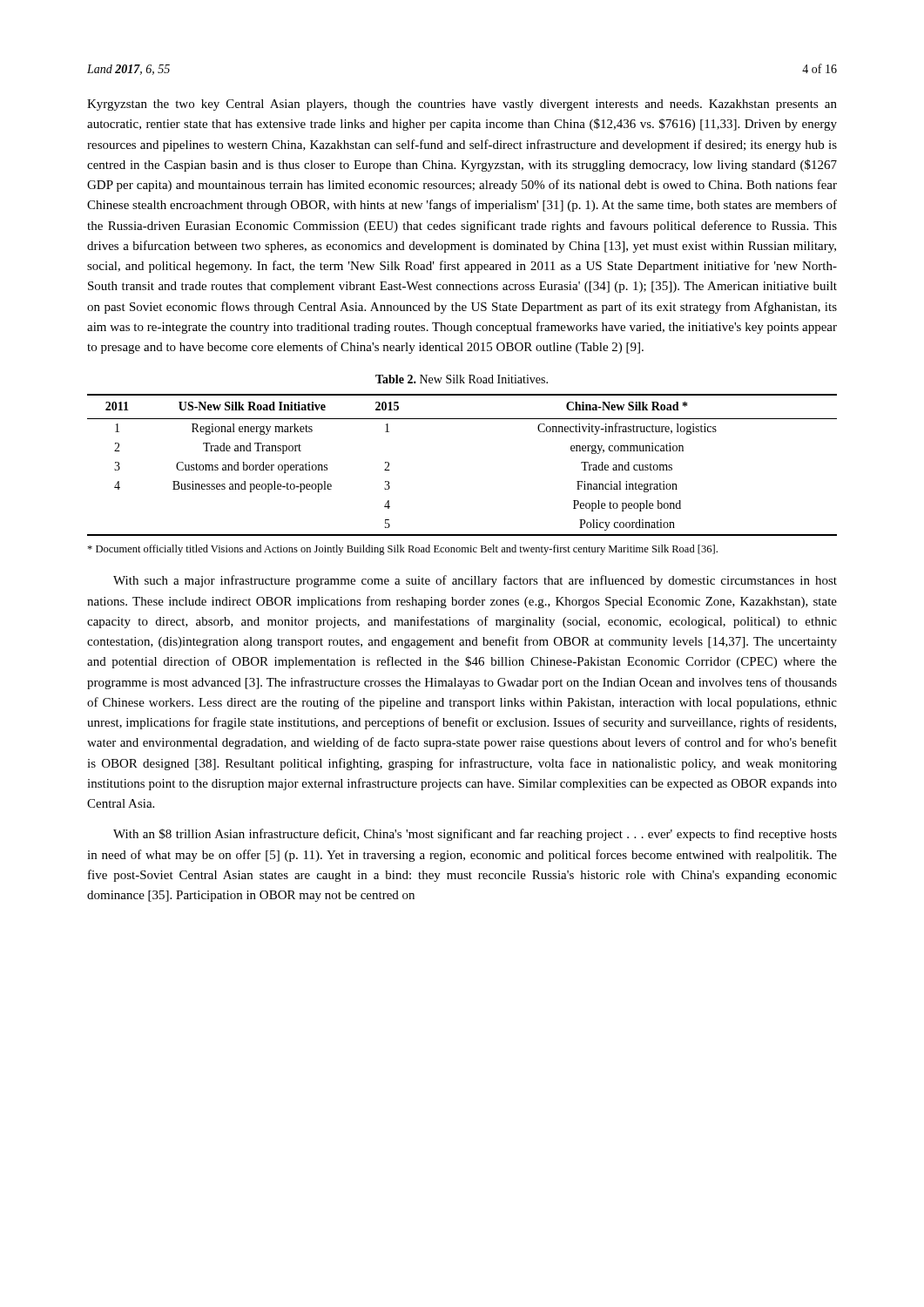Locate the text block with the text "With such a major infrastructure"
This screenshot has width=924, height=1307.
pos(462,738)
